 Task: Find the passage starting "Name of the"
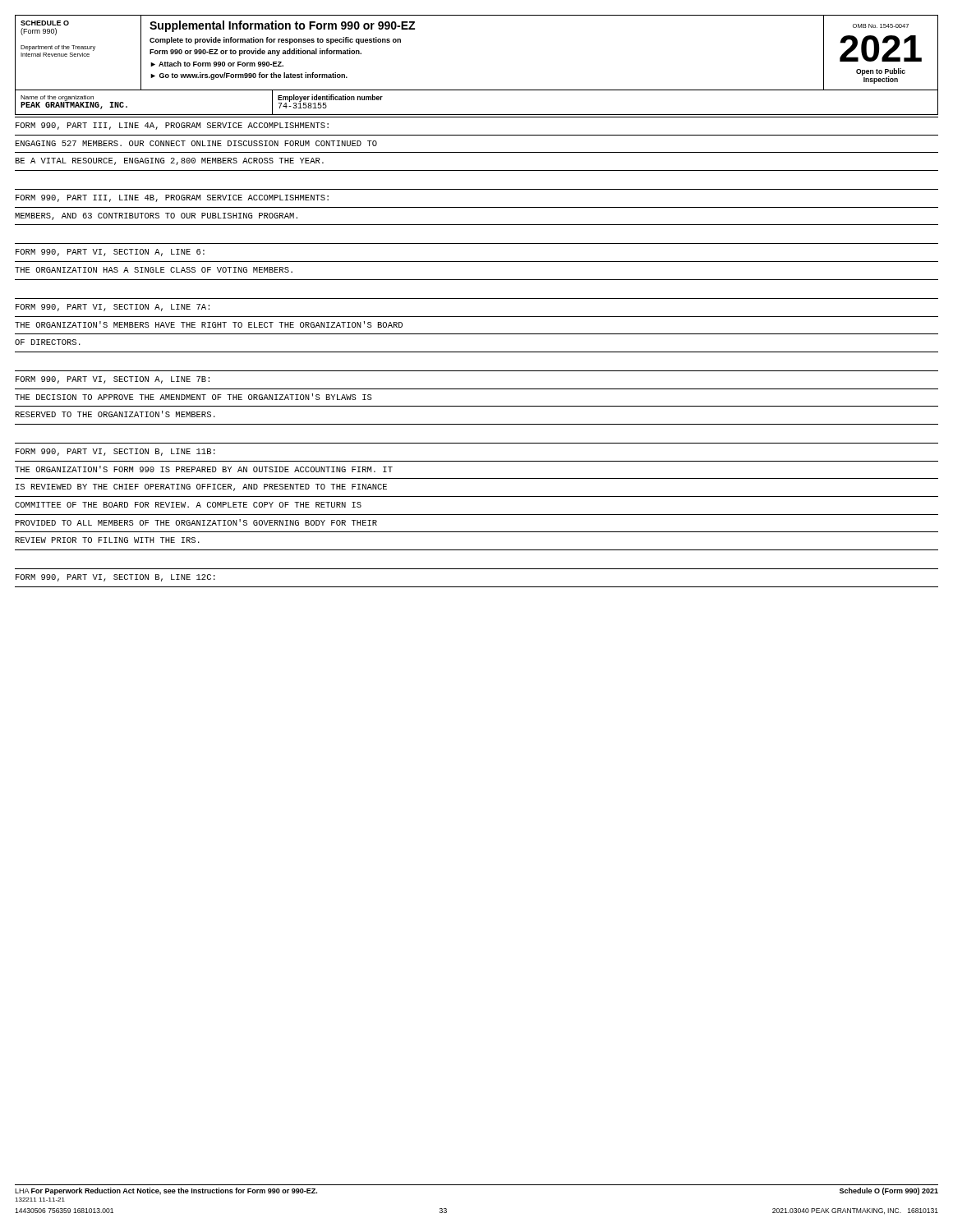476,102
